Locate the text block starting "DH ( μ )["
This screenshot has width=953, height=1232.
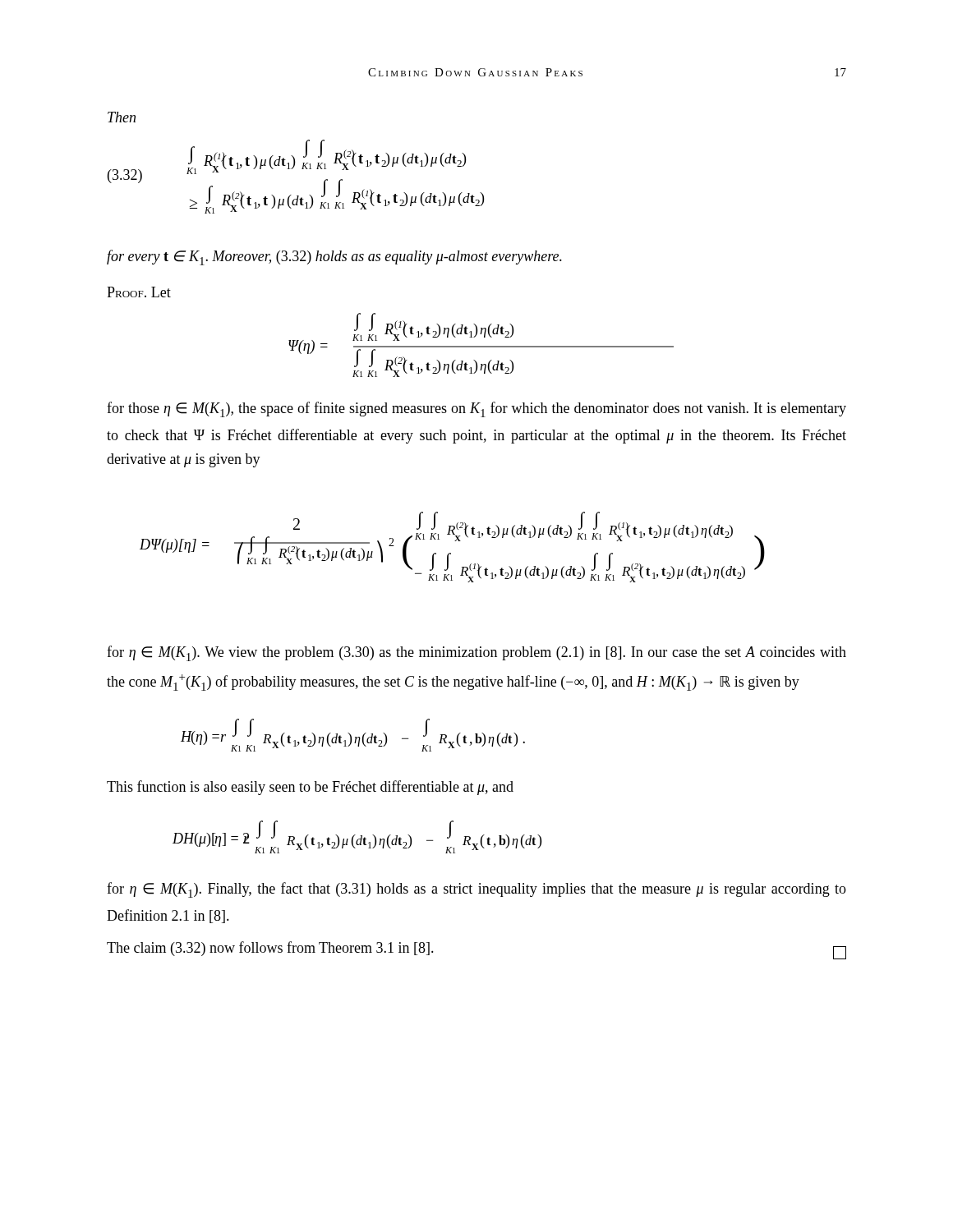pos(476,838)
